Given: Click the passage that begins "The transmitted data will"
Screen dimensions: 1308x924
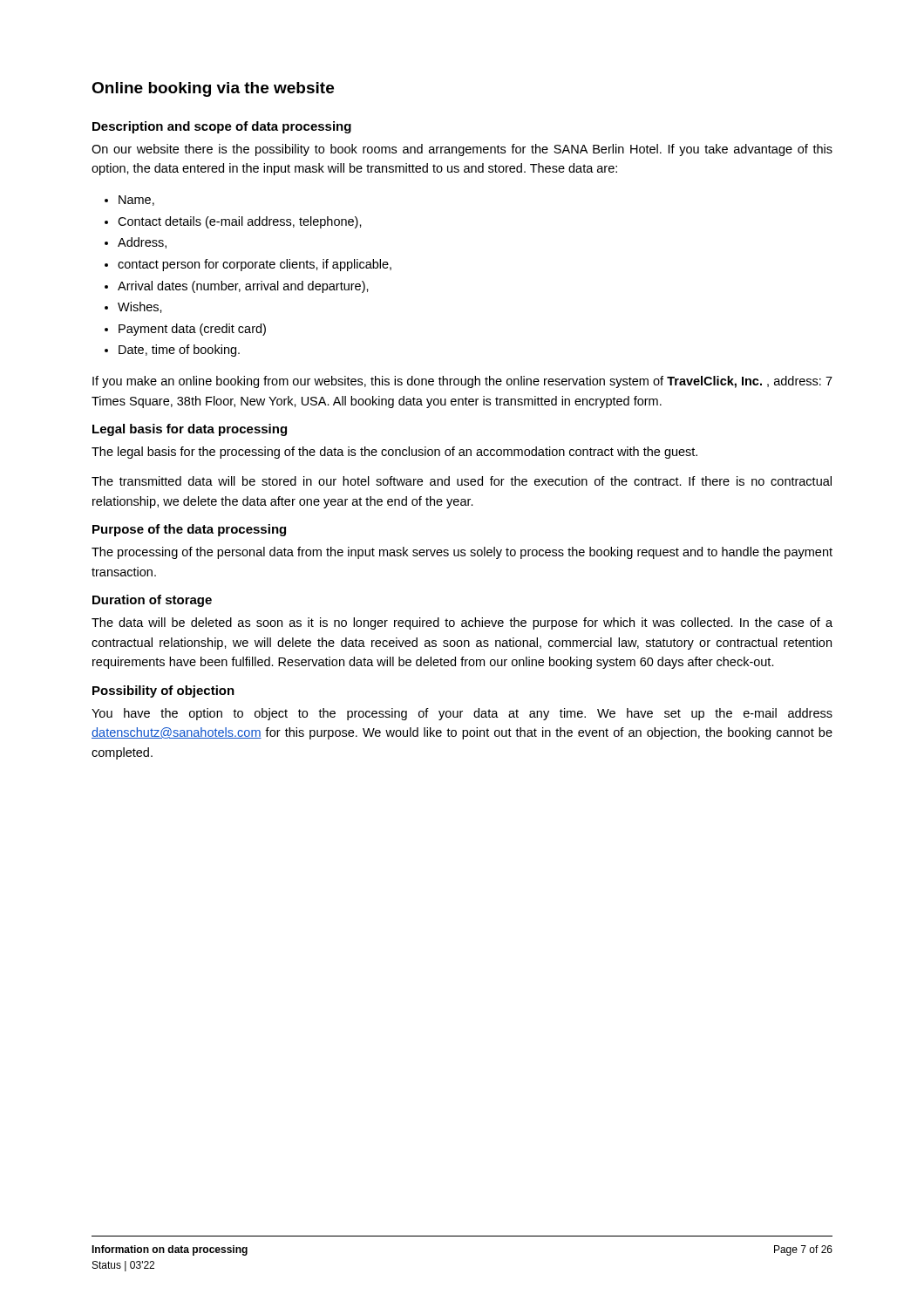Looking at the screenshot, I should click(x=462, y=492).
